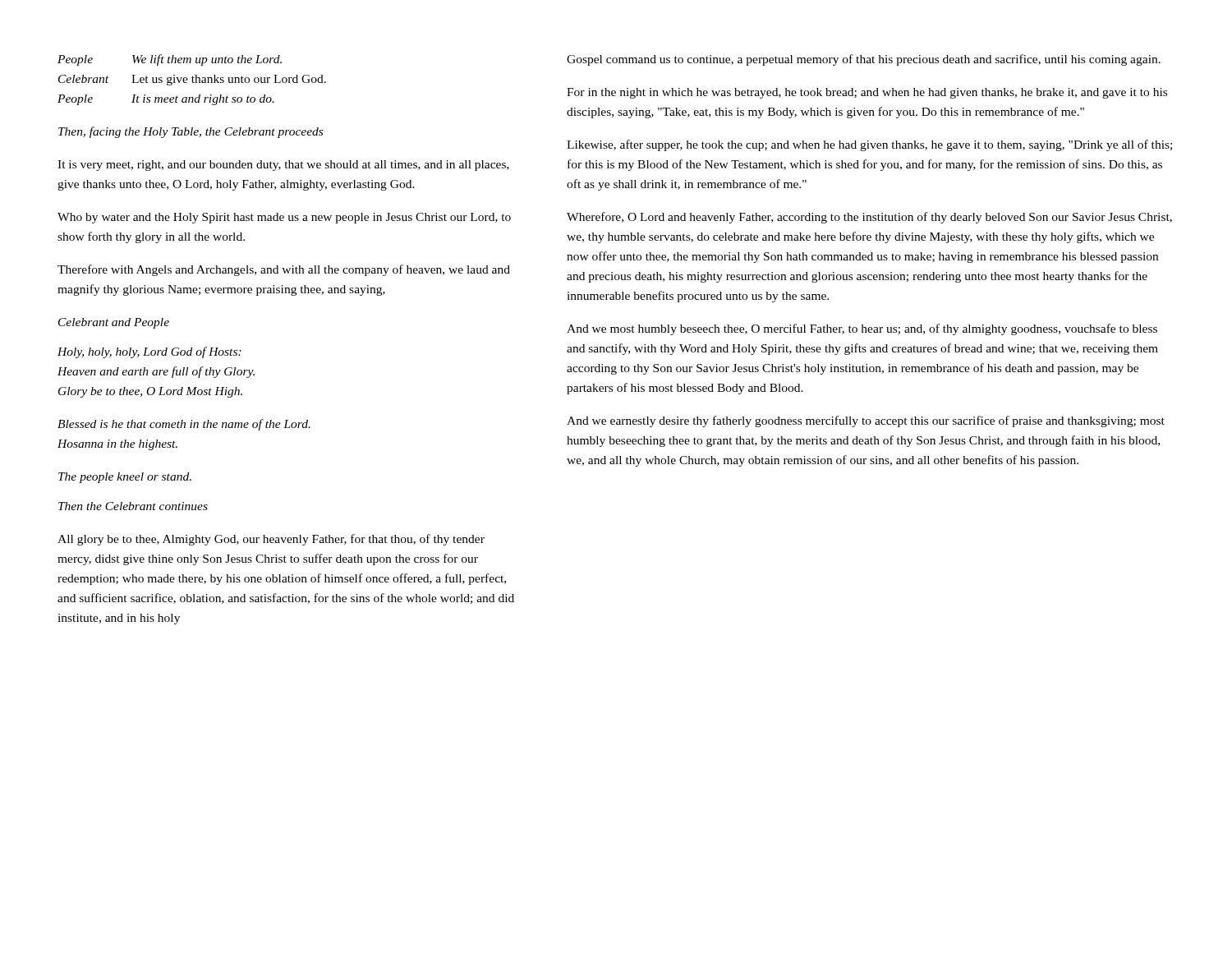
Task: Locate the text block starting "Wherefore, O Lord and heavenly Father,"
Action: click(x=870, y=256)
